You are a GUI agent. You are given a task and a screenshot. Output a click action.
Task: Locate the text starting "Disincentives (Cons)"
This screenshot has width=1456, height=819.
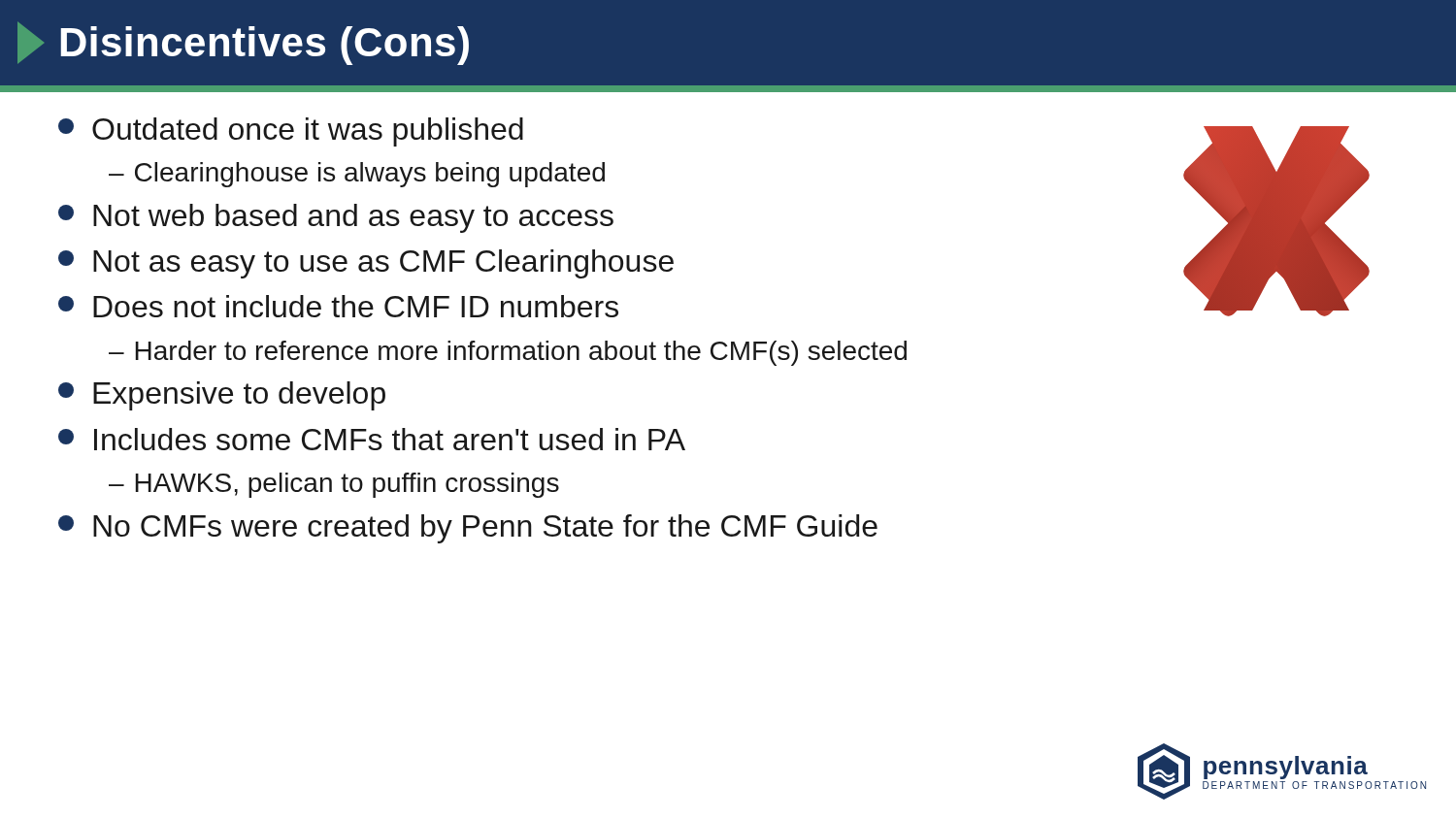tap(244, 43)
